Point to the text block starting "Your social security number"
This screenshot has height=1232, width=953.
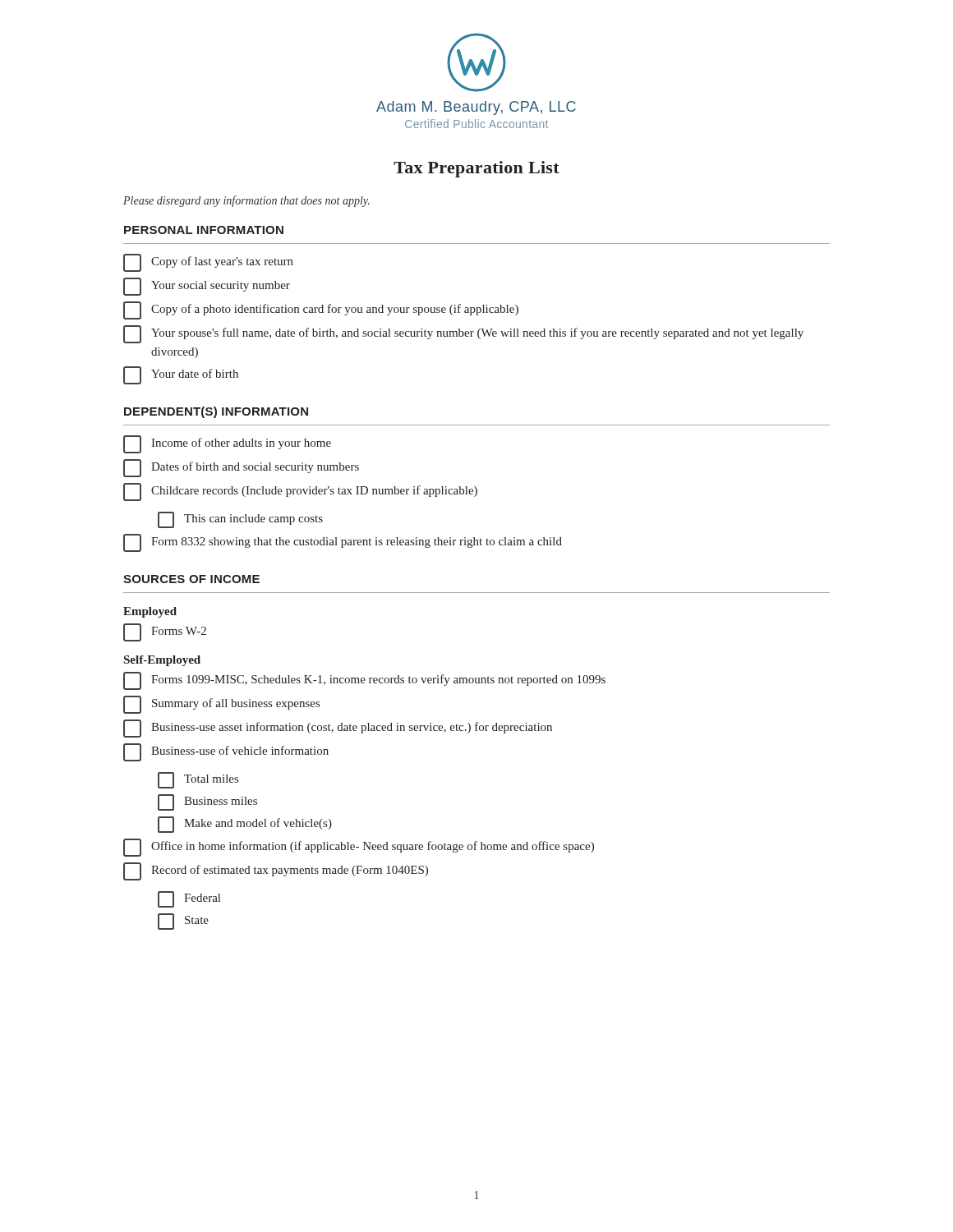(207, 286)
